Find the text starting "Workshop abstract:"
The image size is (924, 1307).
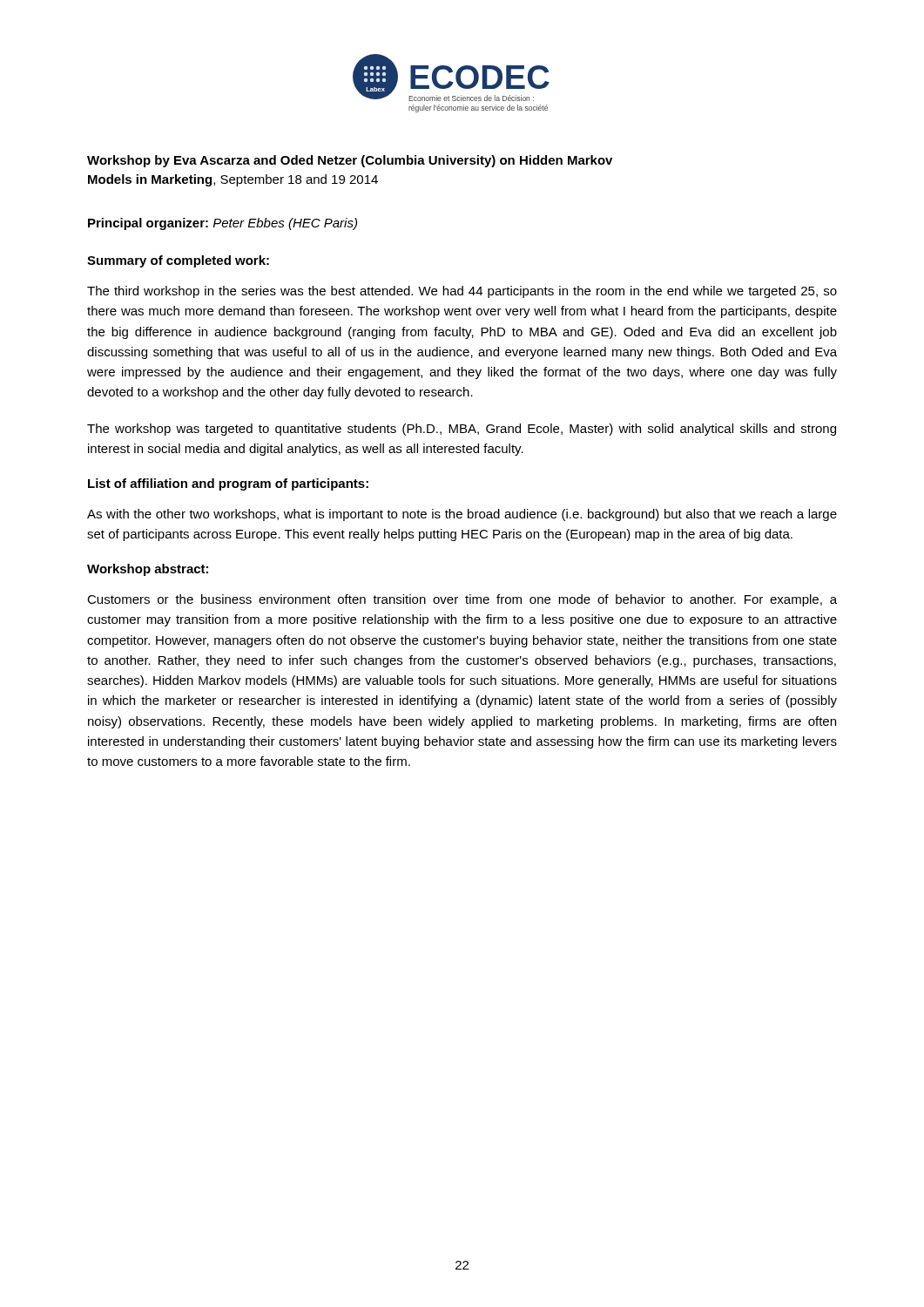pos(148,569)
